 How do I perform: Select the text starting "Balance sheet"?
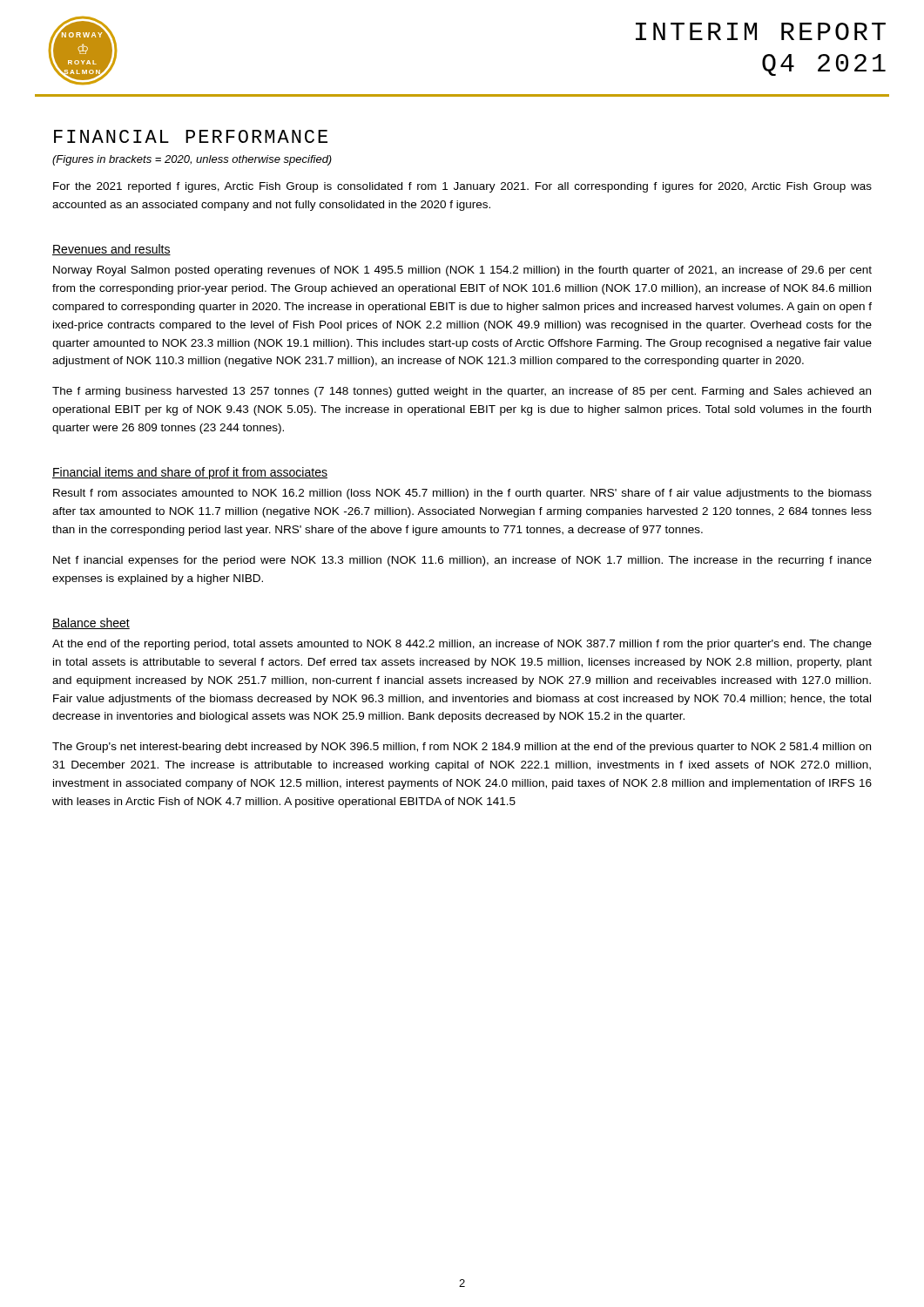(91, 623)
